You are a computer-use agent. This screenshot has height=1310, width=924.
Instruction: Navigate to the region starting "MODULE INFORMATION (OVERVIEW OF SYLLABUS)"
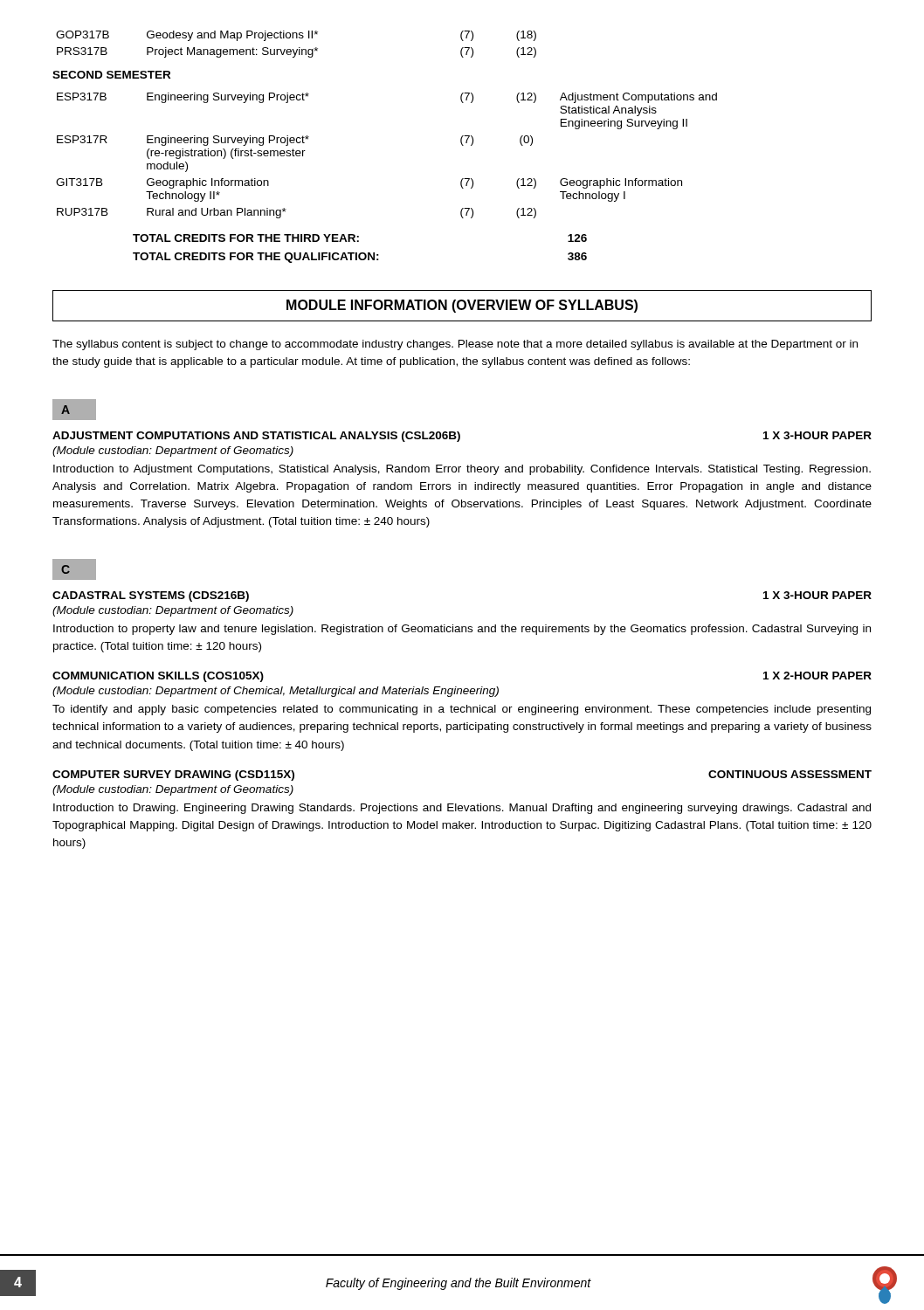pyautogui.click(x=462, y=306)
